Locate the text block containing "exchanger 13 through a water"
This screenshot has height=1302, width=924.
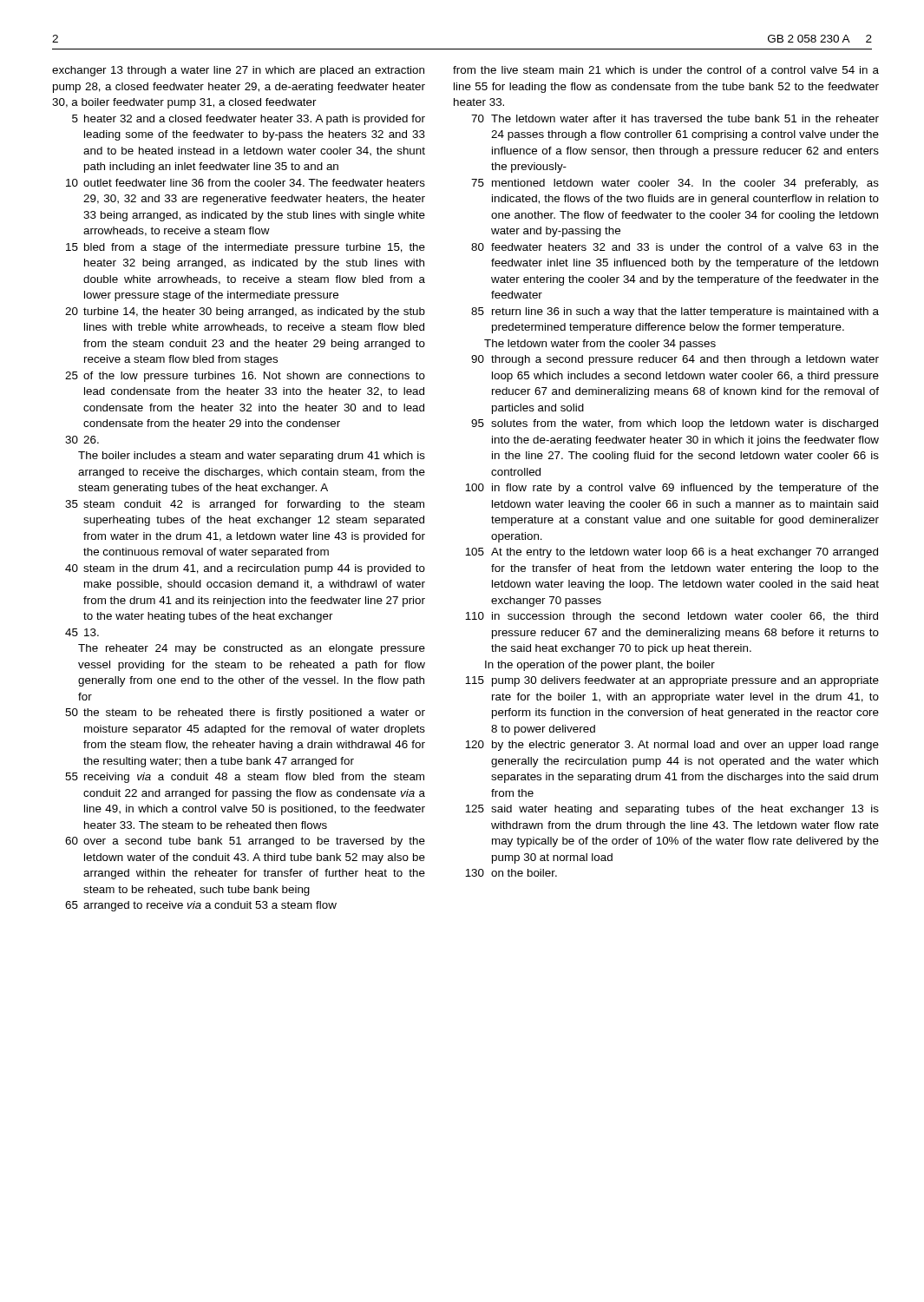point(239,86)
